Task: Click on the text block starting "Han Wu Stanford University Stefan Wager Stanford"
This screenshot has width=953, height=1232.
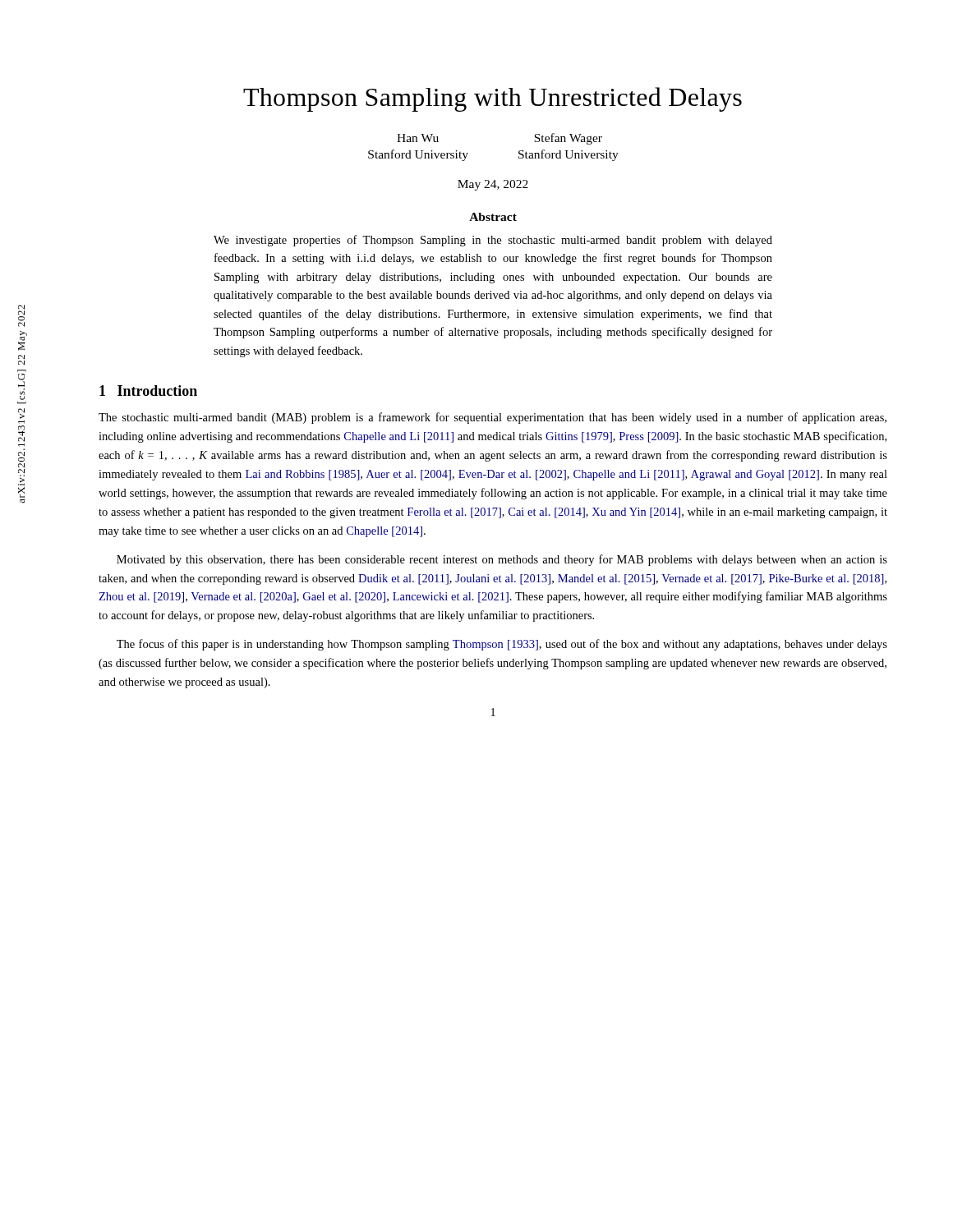Action: (413, 138)
